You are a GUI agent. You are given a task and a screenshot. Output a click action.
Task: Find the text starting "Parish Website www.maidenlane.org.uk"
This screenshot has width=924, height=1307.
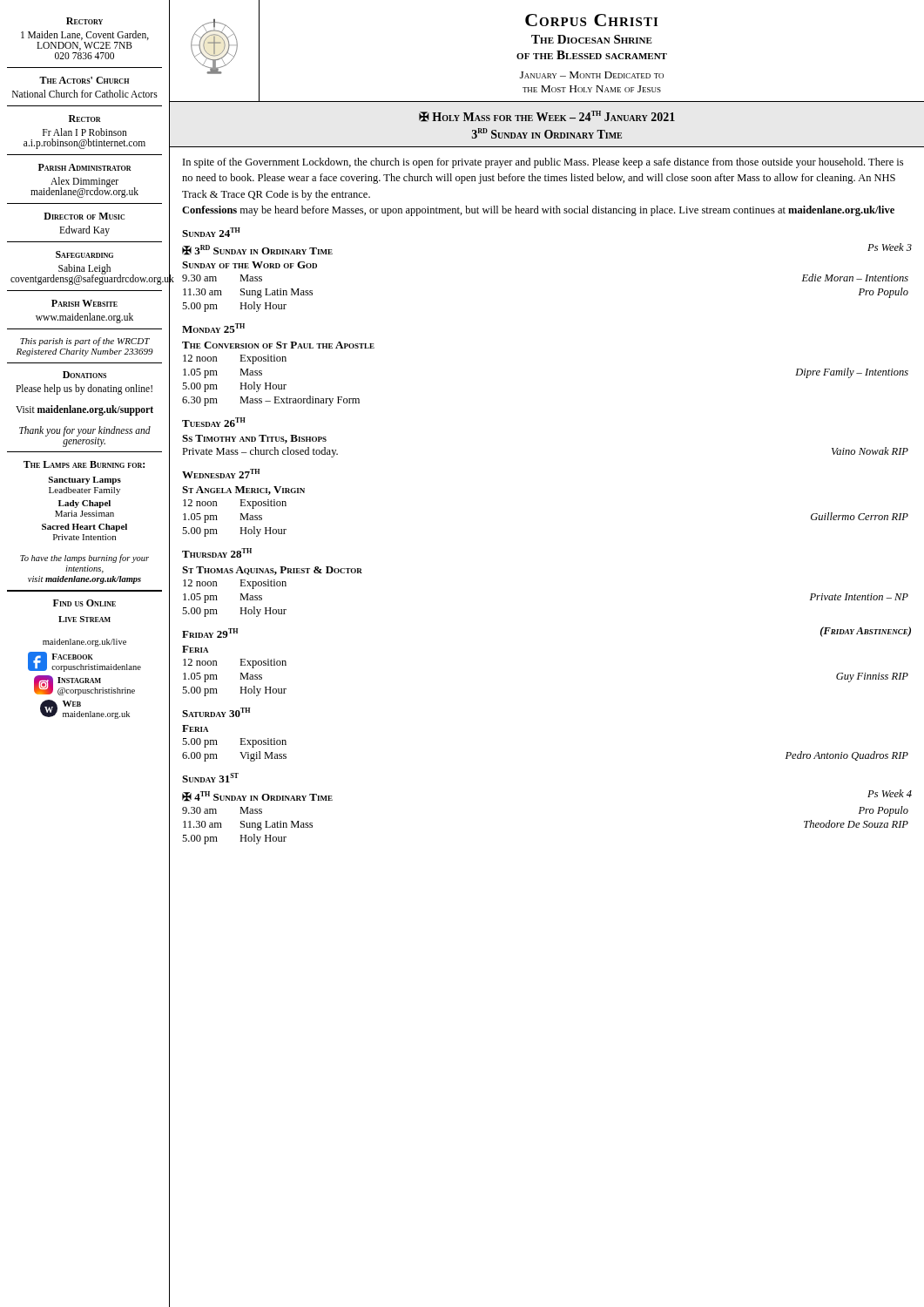coord(84,310)
